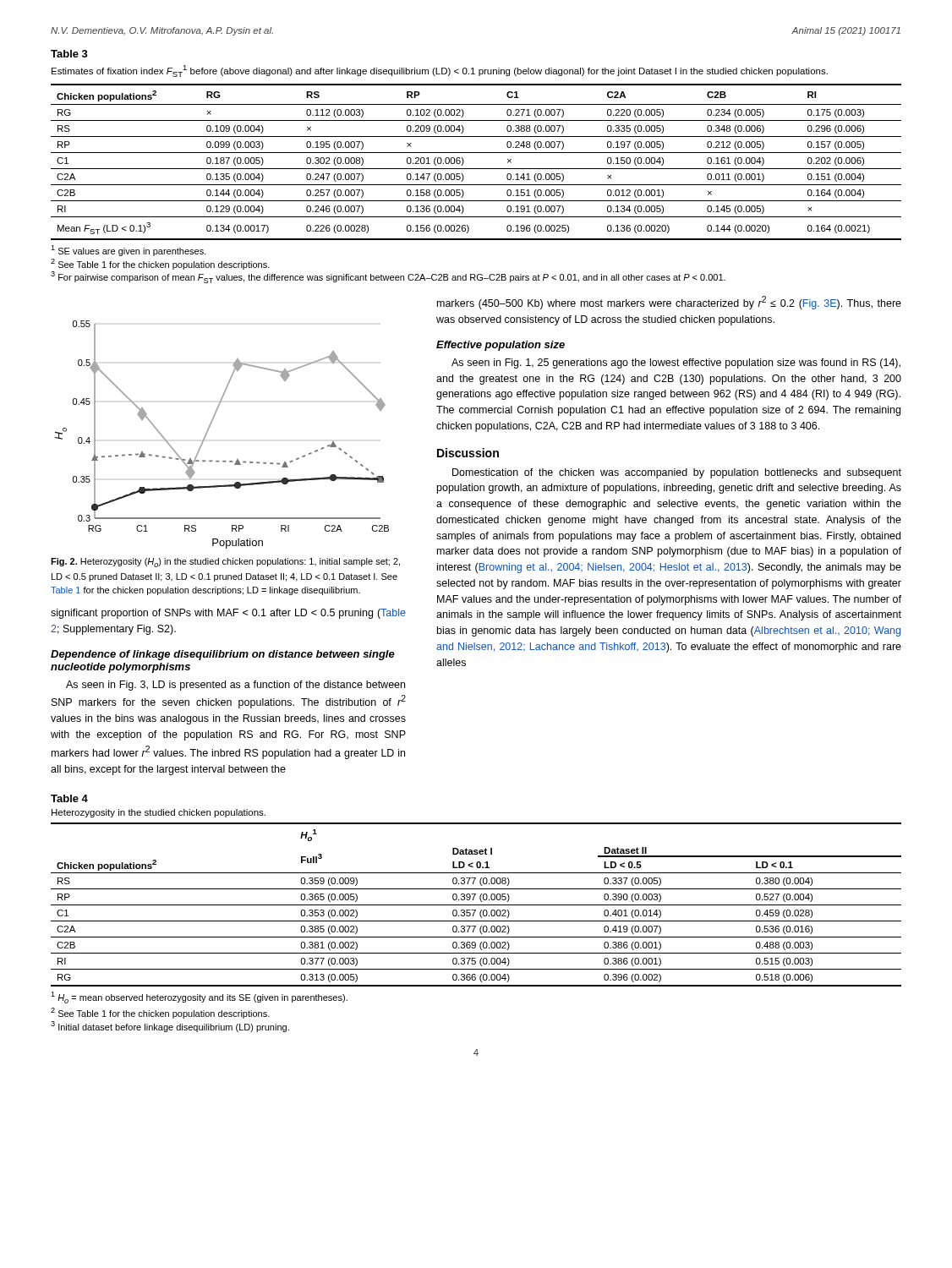Where is the passage that starts "markers (450–500 Kb)"?
This screenshot has height=1268, width=952.
[x=669, y=310]
